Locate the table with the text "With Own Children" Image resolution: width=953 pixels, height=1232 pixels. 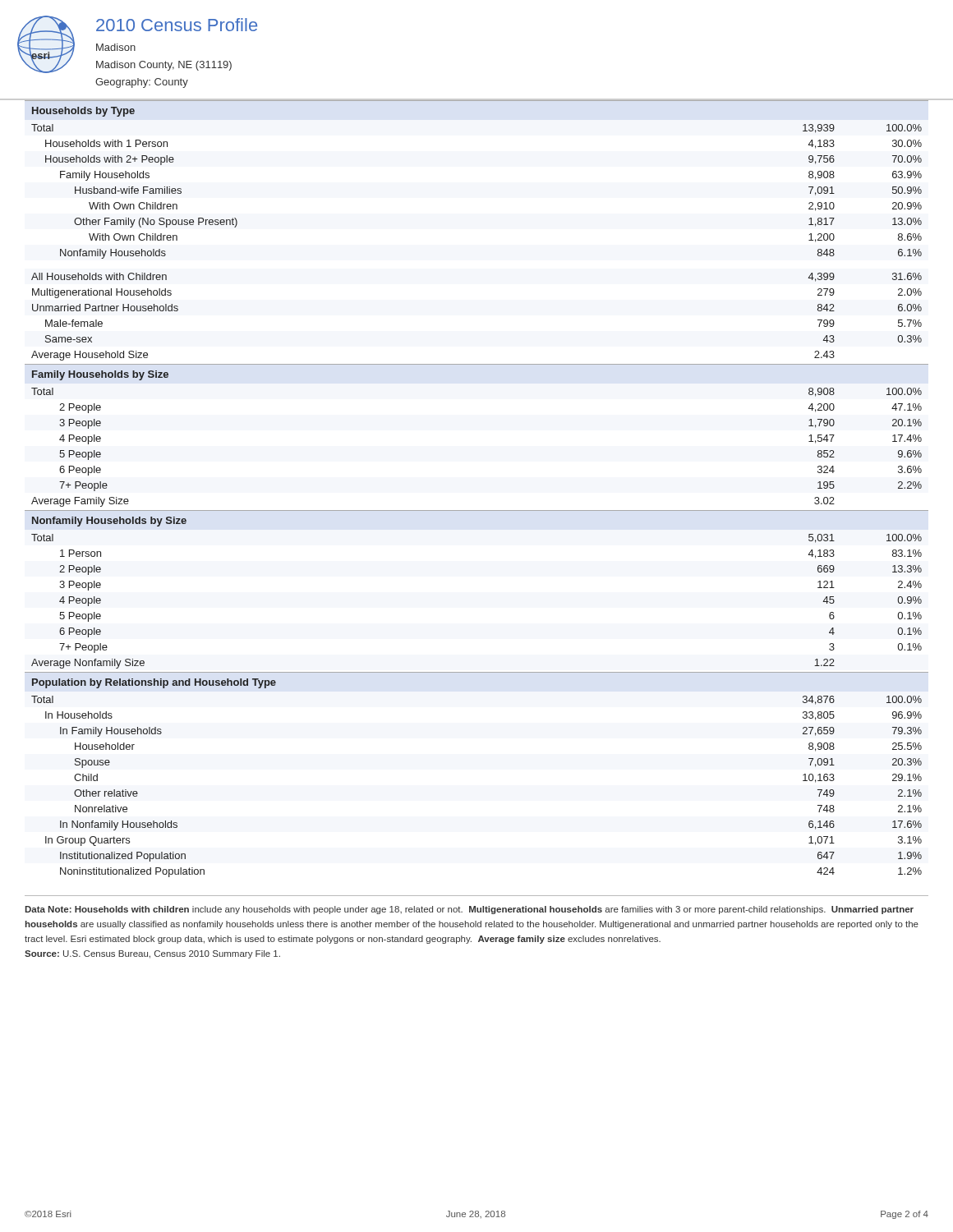pyautogui.click(x=476, y=232)
